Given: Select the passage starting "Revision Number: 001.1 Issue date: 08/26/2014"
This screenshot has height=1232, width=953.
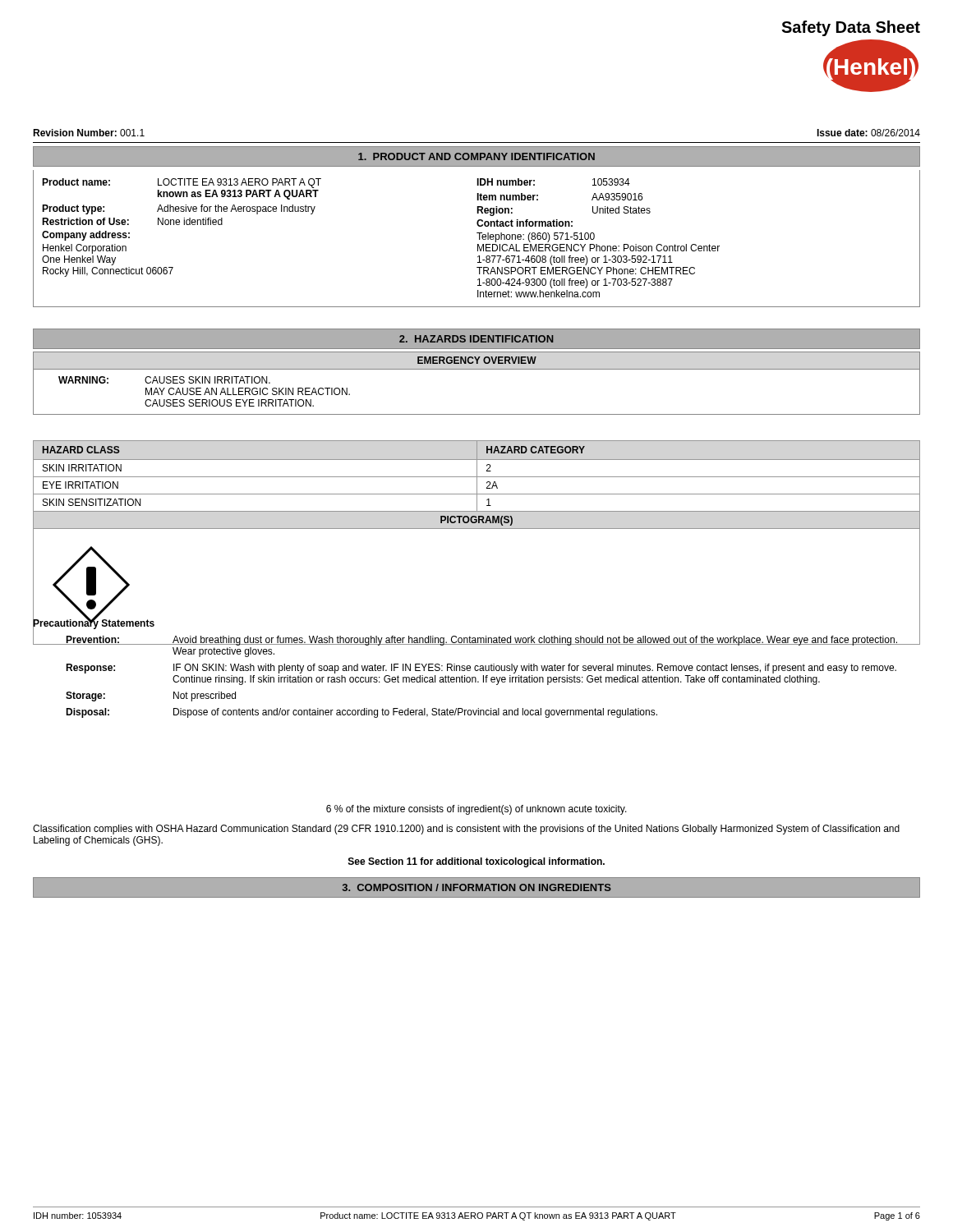Looking at the screenshot, I should (476, 133).
